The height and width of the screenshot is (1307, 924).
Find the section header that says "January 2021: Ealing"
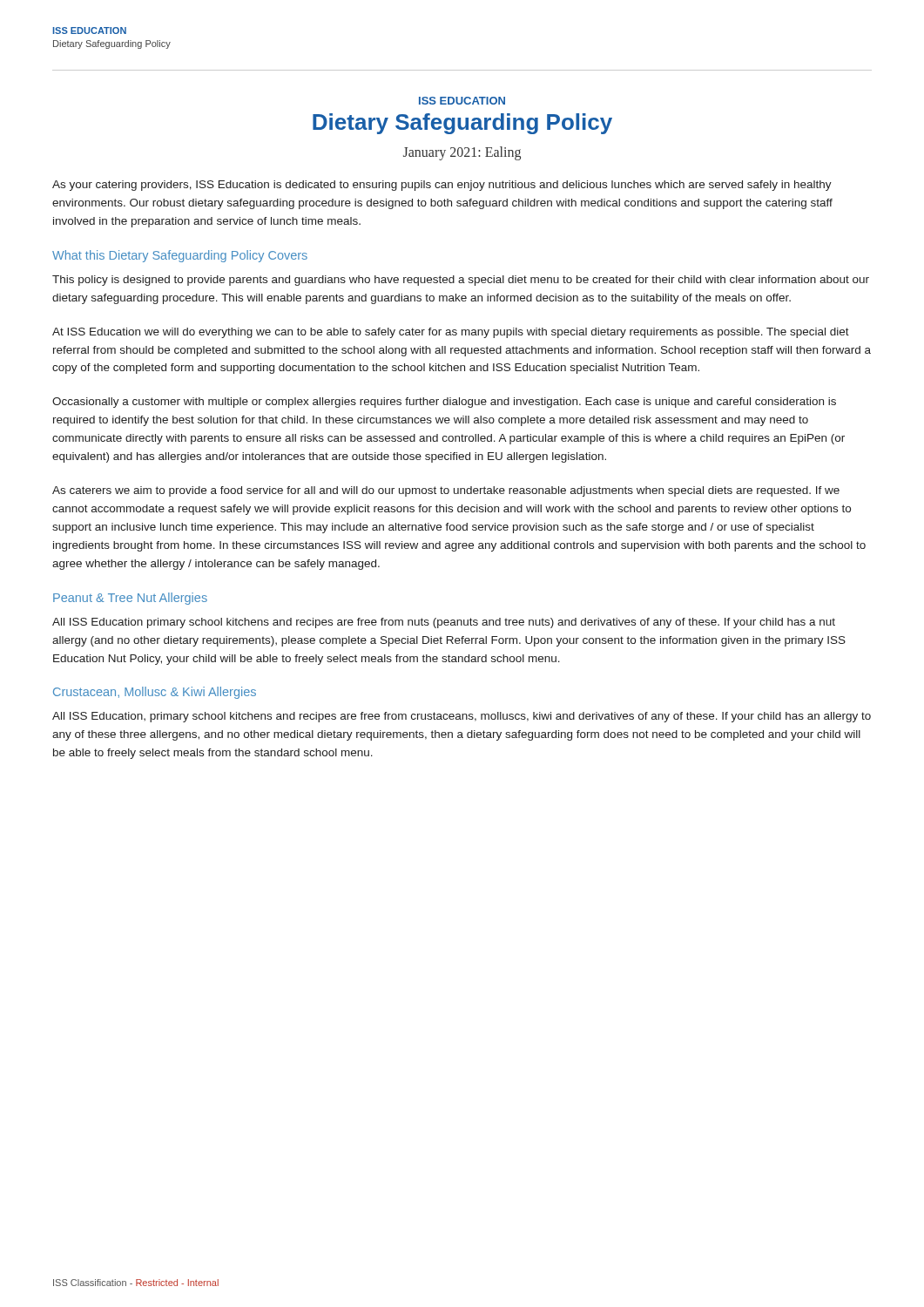click(462, 152)
